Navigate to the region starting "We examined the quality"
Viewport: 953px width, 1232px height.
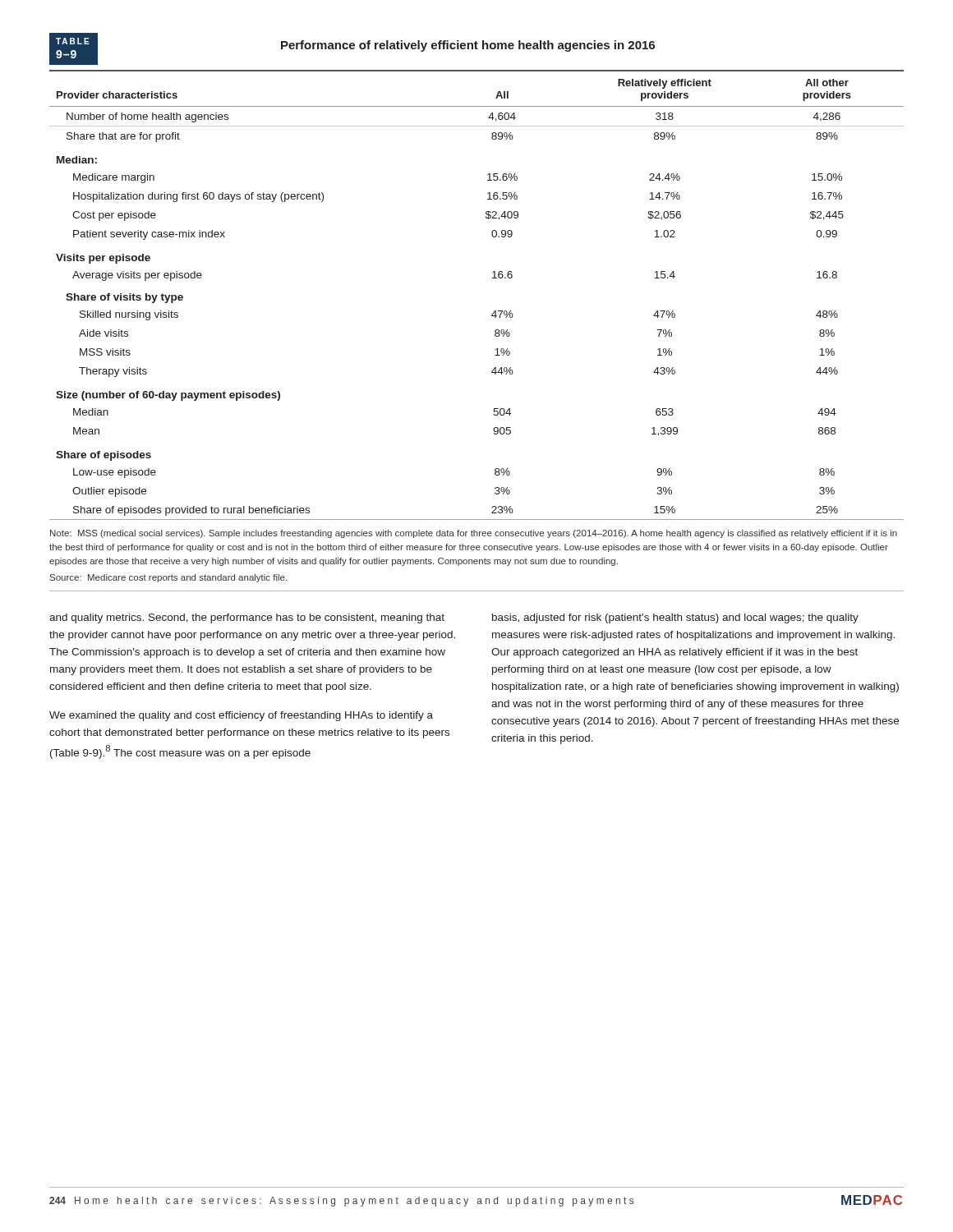[x=250, y=733]
